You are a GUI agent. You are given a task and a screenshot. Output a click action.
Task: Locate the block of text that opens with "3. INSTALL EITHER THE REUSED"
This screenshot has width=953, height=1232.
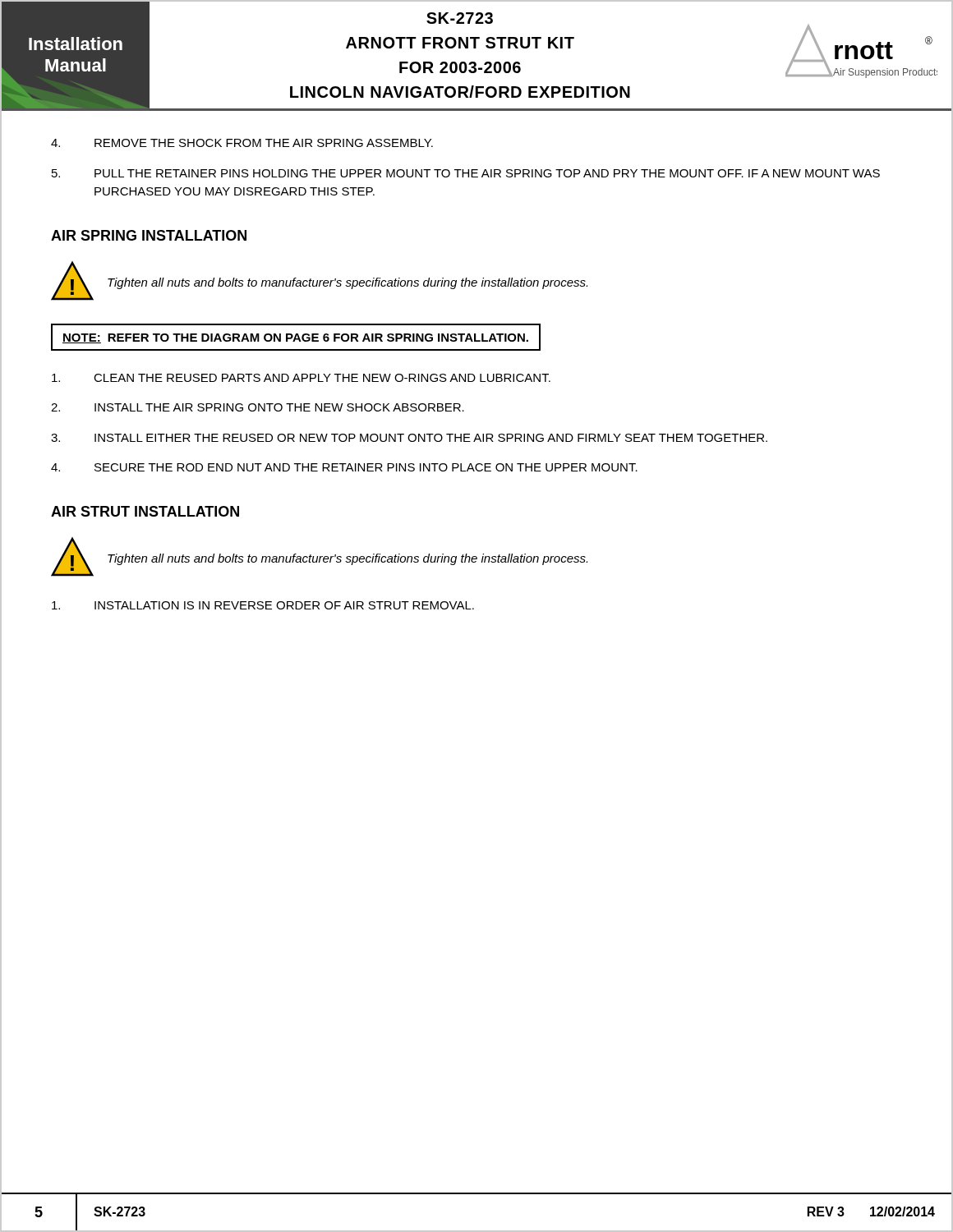point(476,438)
